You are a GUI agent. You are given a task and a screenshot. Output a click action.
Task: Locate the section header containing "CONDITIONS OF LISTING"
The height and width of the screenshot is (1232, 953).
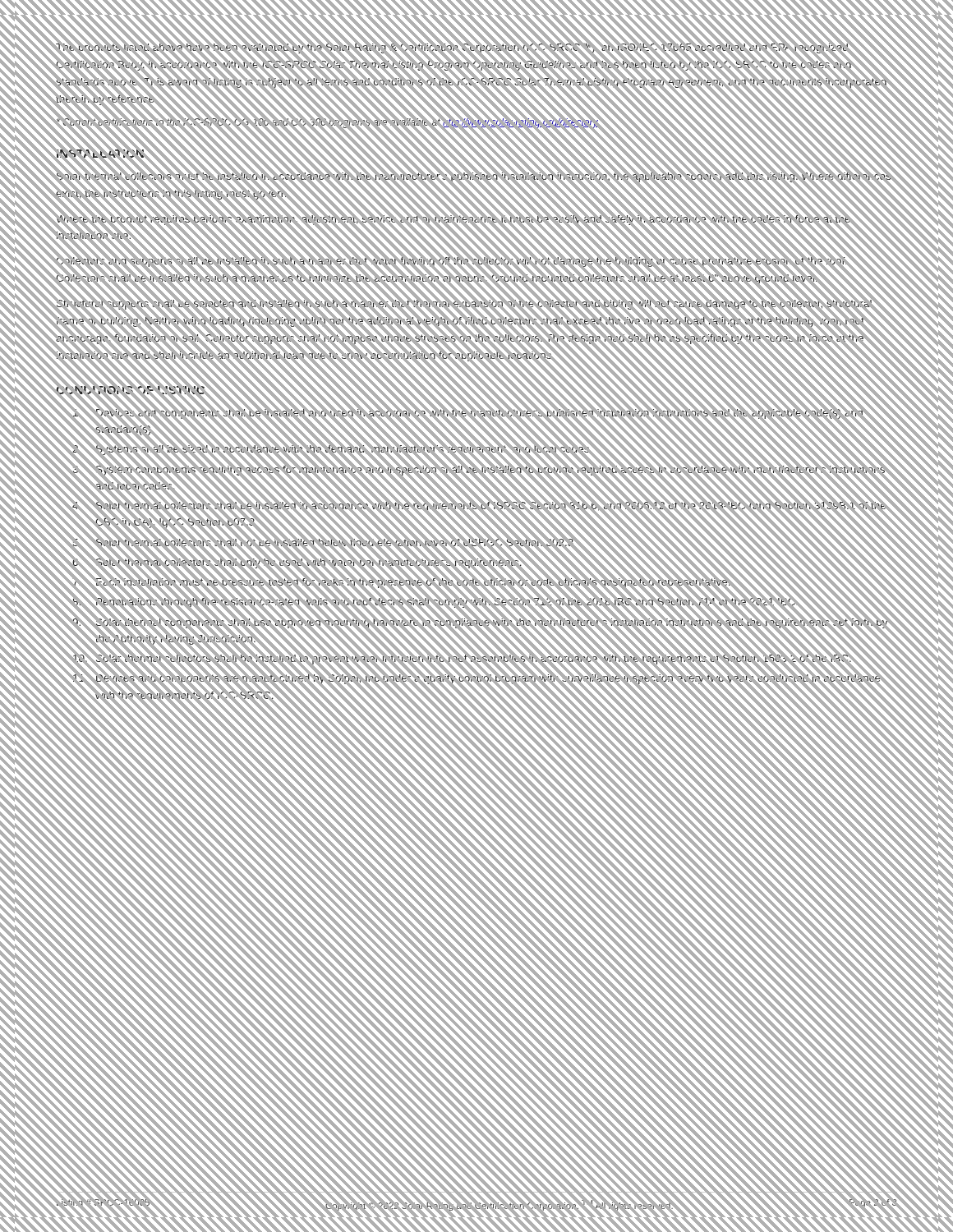[x=131, y=390]
